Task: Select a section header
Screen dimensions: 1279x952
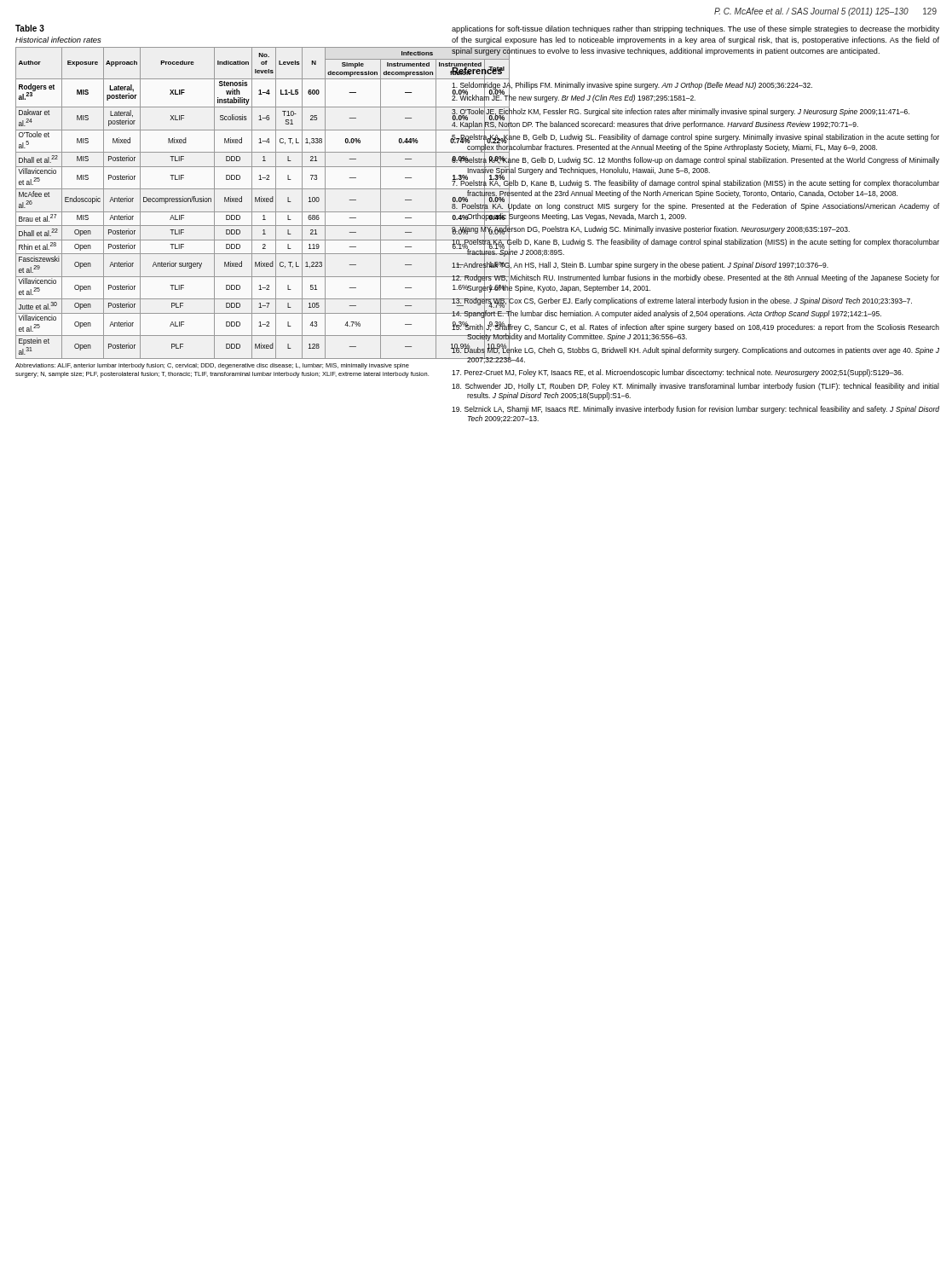Action: click(x=477, y=71)
